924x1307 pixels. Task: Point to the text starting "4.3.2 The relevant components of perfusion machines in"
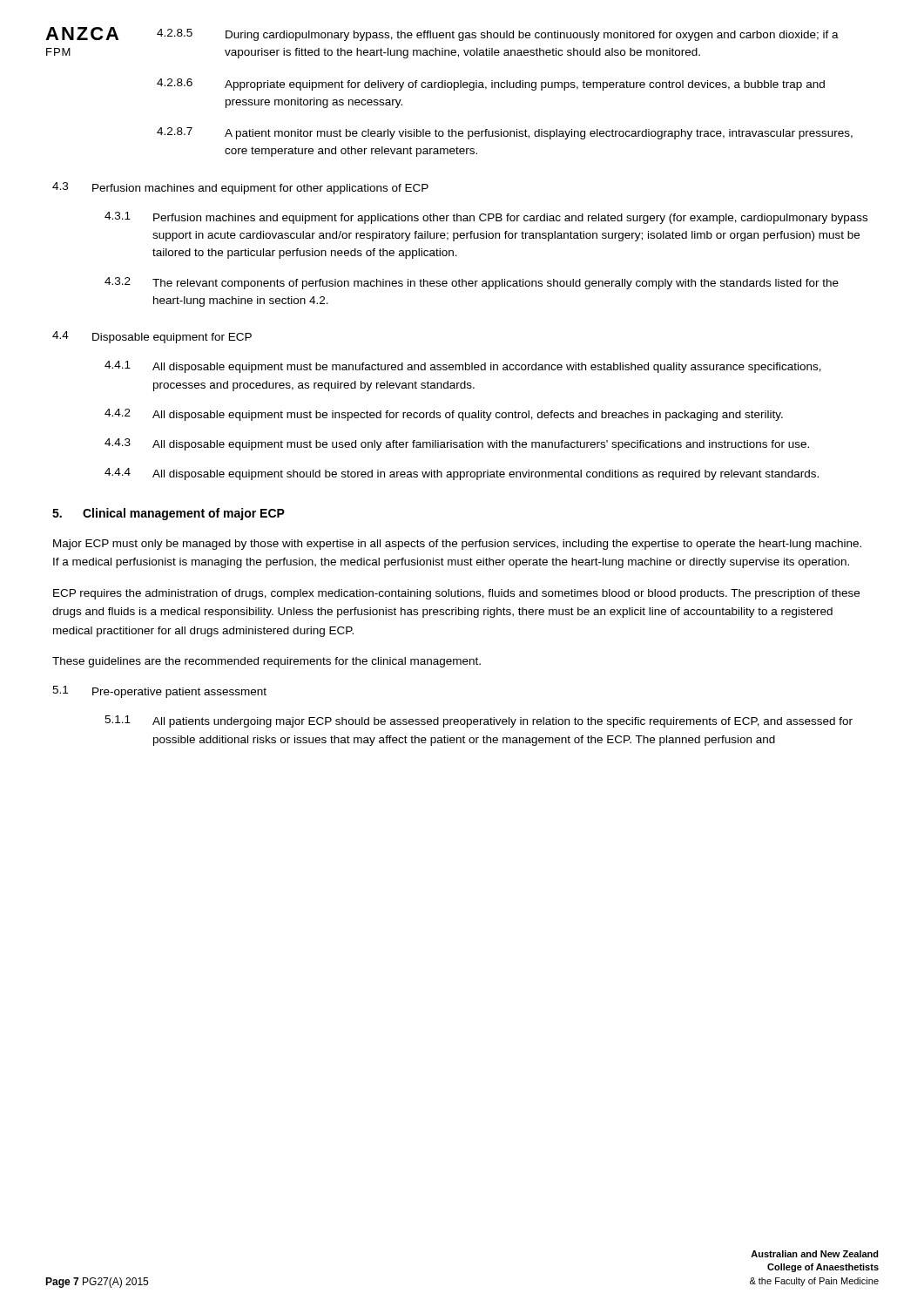click(488, 292)
